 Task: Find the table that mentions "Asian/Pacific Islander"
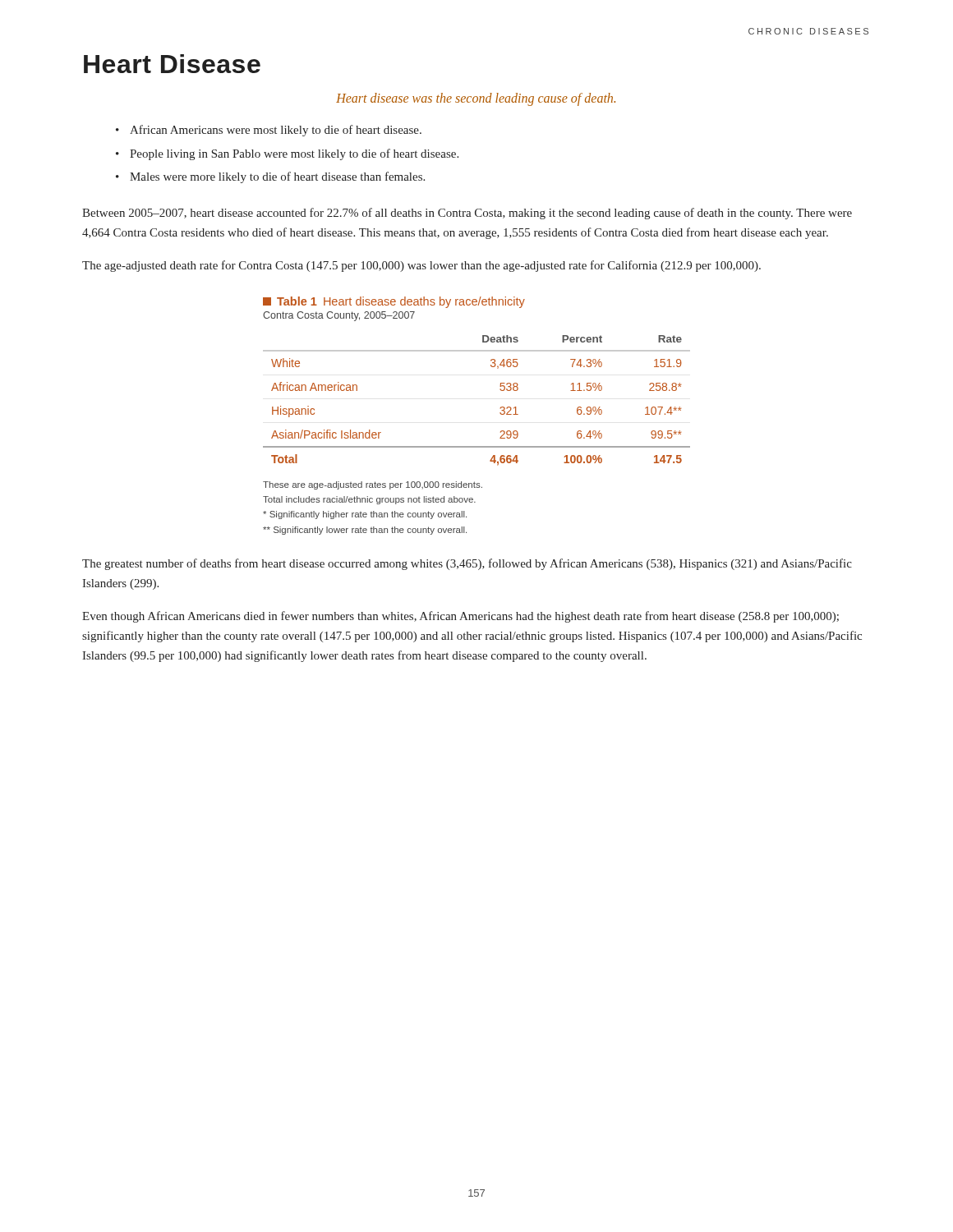[476, 400]
